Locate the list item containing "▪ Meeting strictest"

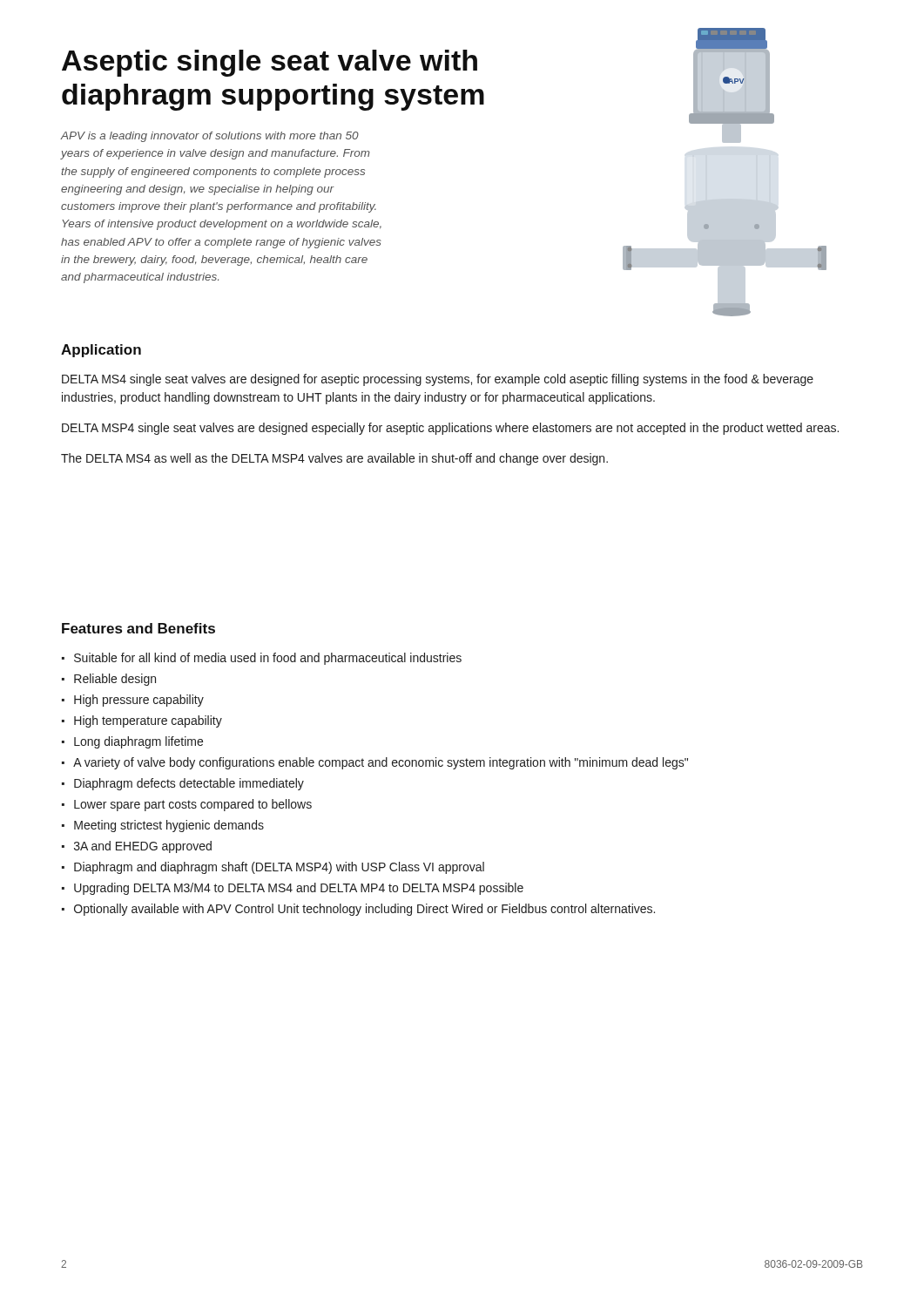coord(163,826)
